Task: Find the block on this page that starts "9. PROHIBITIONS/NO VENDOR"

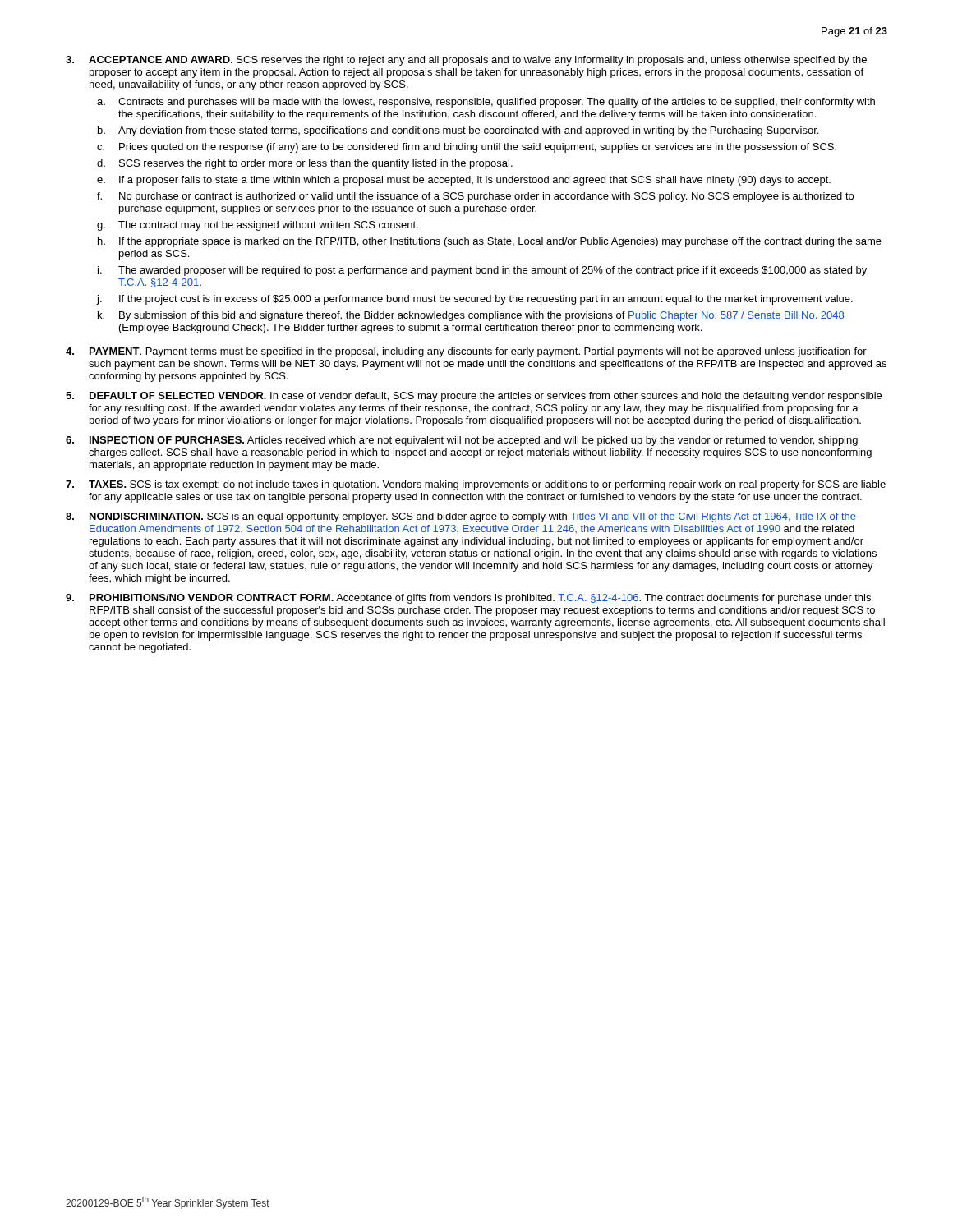Action: point(476,622)
